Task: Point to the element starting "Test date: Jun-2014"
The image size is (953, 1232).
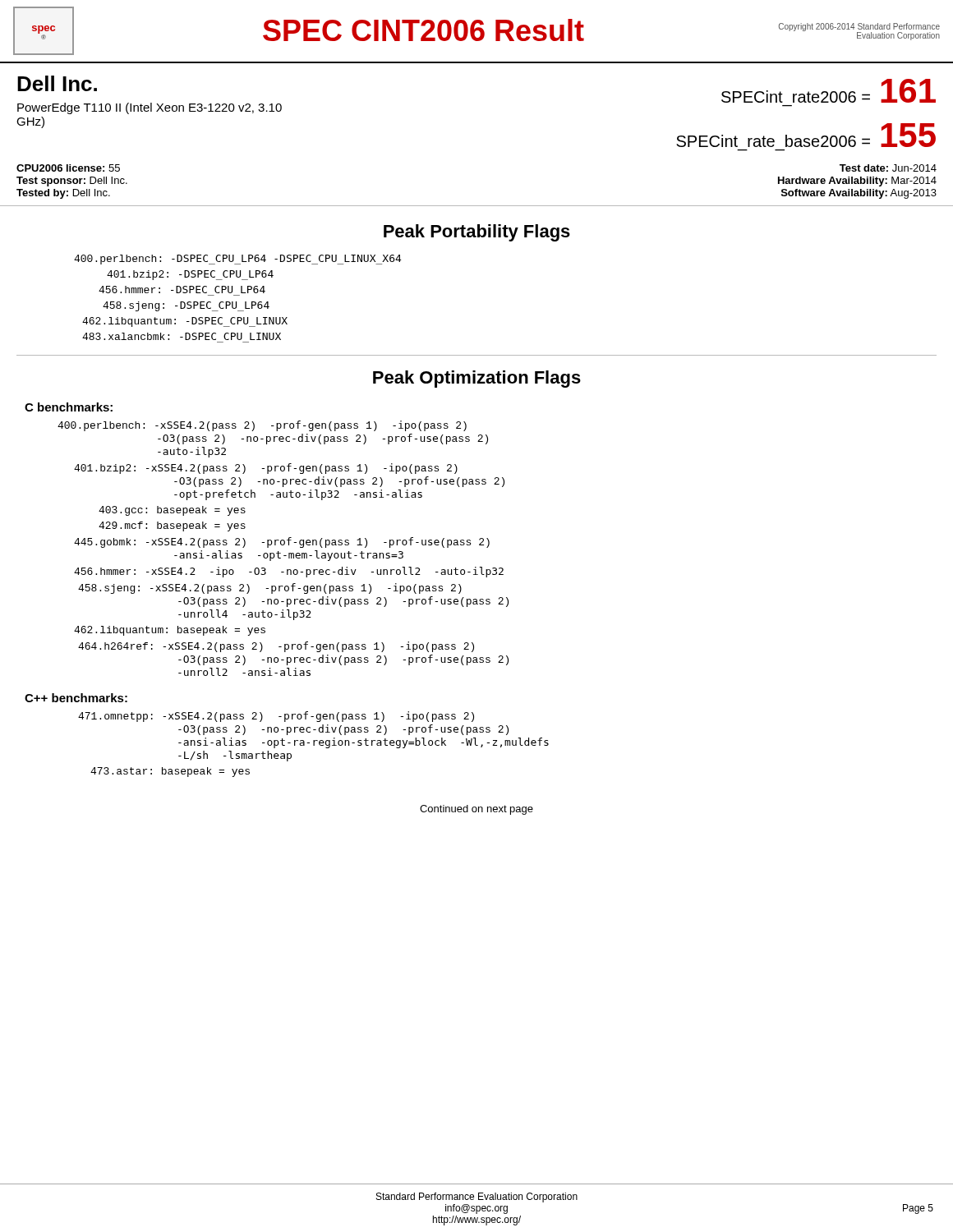Action: click(888, 168)
